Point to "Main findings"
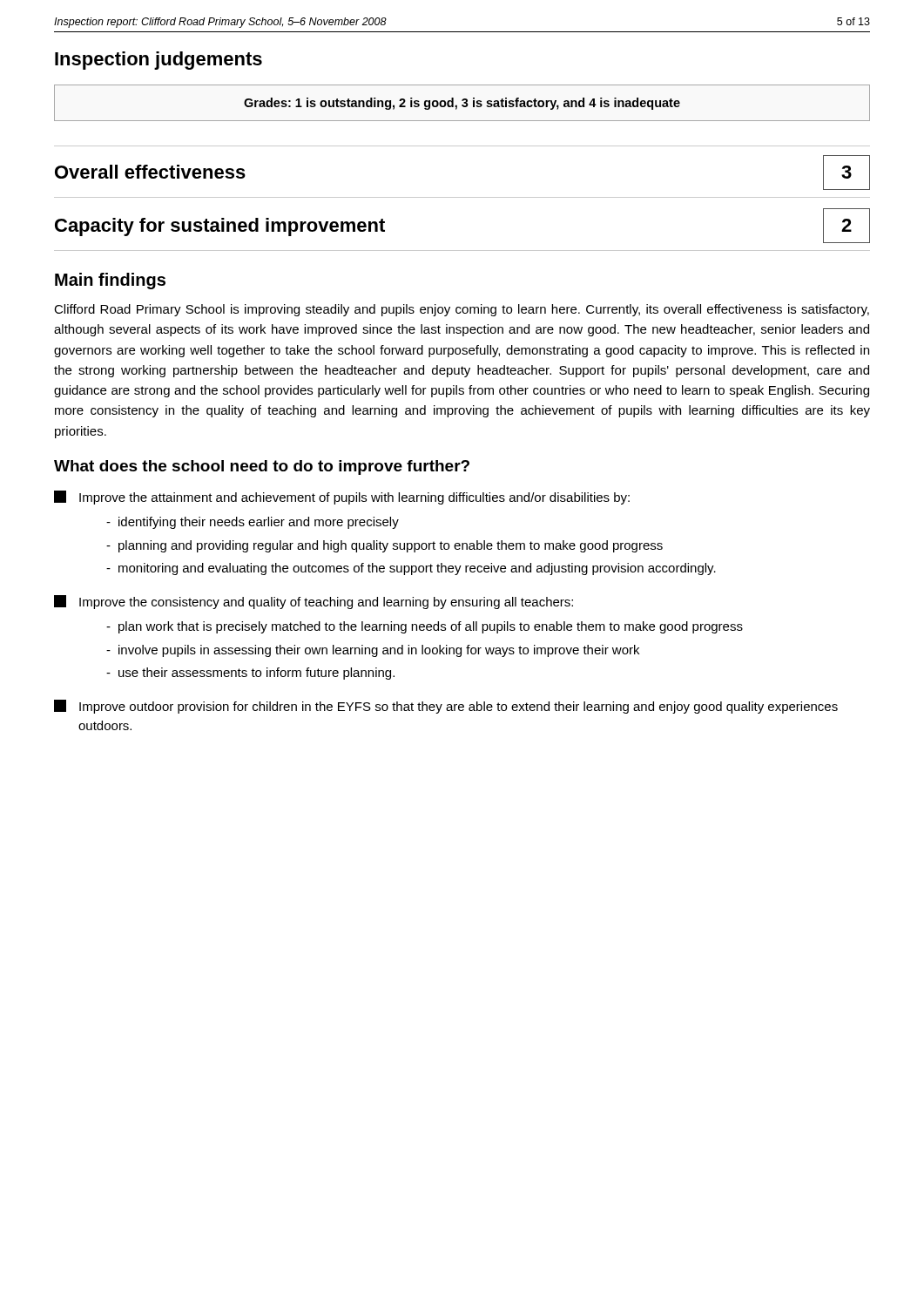Viewport: 924px width, 1307px height. (110, 281)
